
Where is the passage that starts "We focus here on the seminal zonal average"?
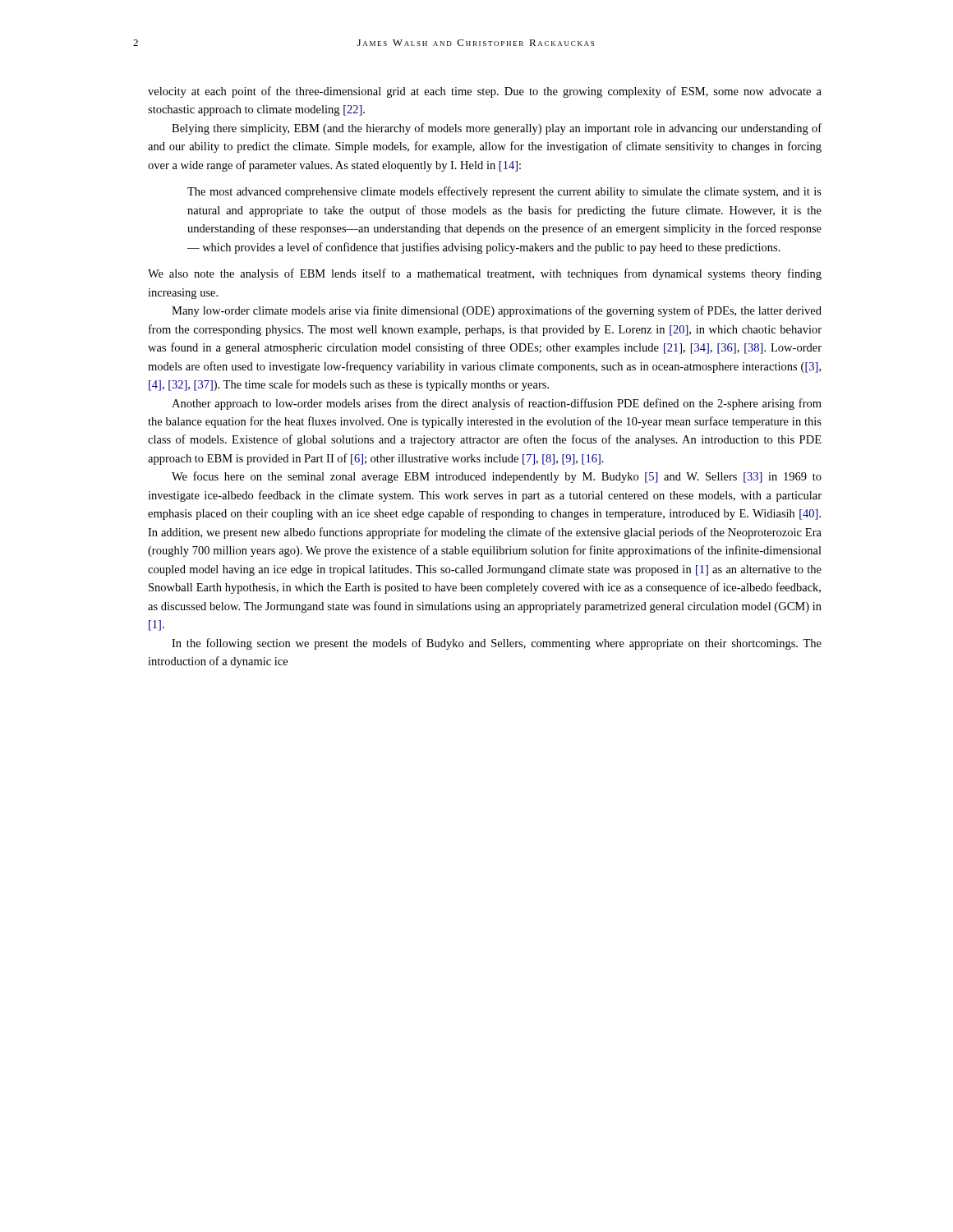(485, 551)
